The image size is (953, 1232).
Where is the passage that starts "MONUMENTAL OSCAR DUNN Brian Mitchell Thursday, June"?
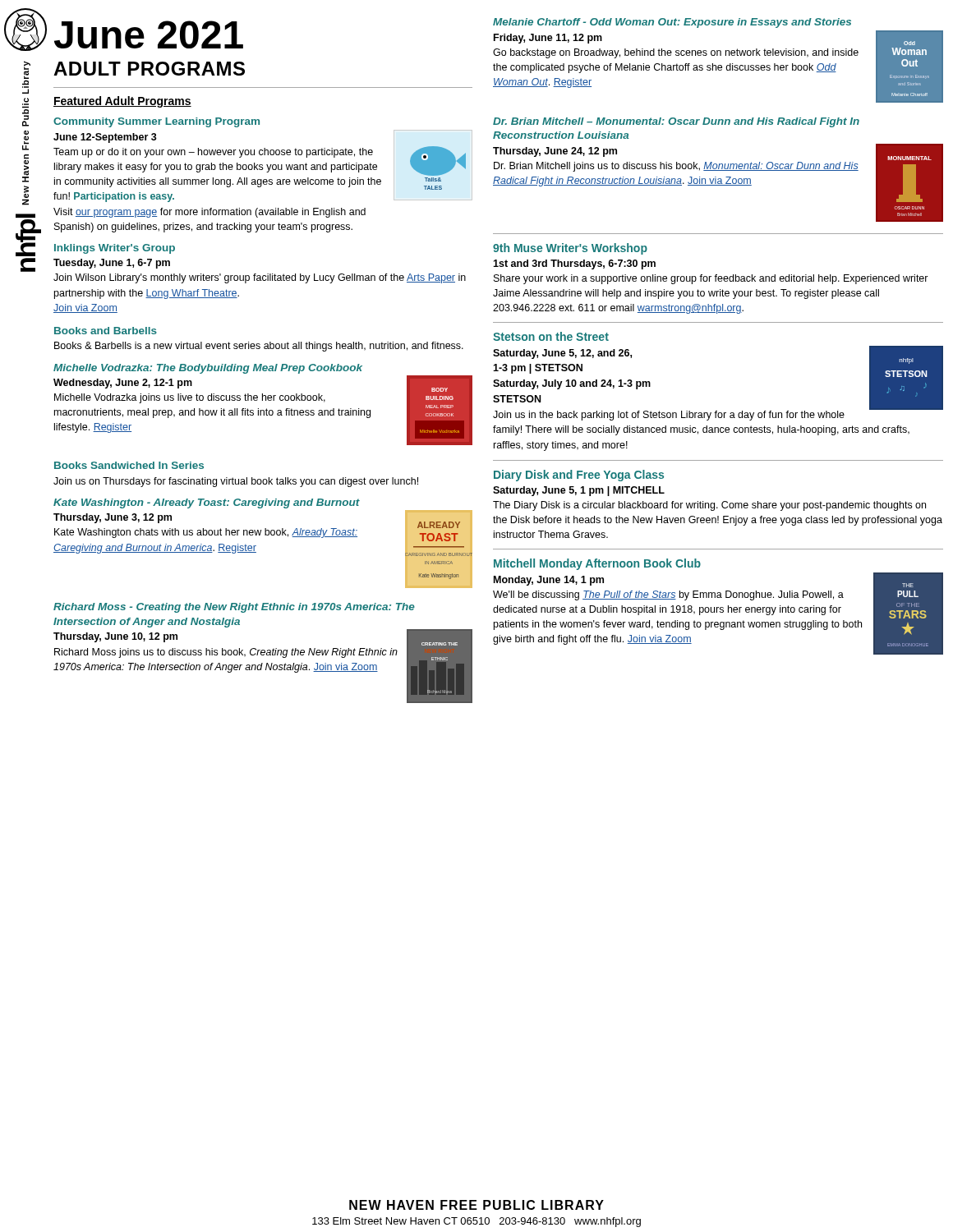tap(718, 182)
